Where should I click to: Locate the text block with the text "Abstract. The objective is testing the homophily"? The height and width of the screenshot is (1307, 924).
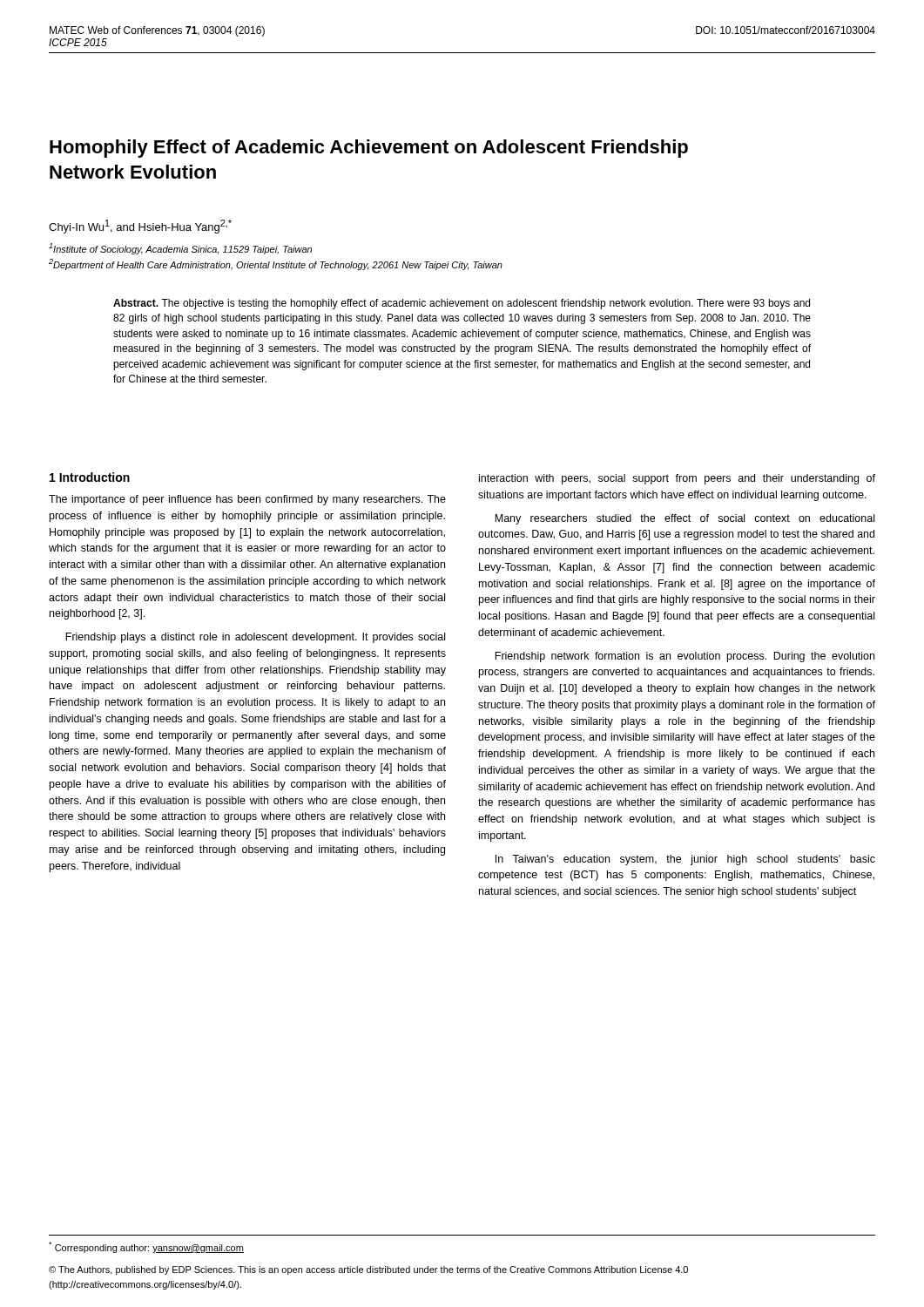pyautogui.click(x=462, y=341)
